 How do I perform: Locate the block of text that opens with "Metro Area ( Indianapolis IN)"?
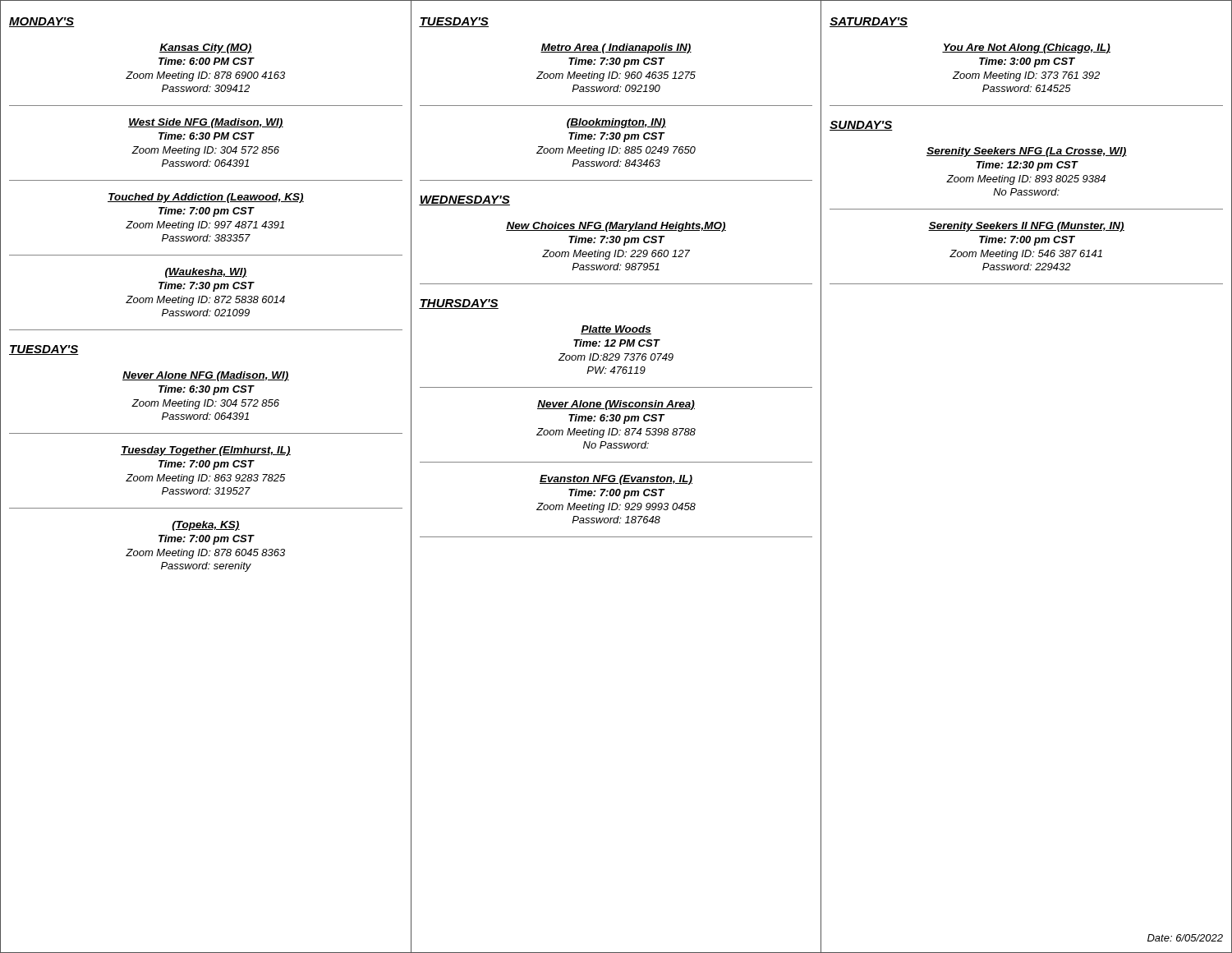pyautogui.click(x=616, y=68)
